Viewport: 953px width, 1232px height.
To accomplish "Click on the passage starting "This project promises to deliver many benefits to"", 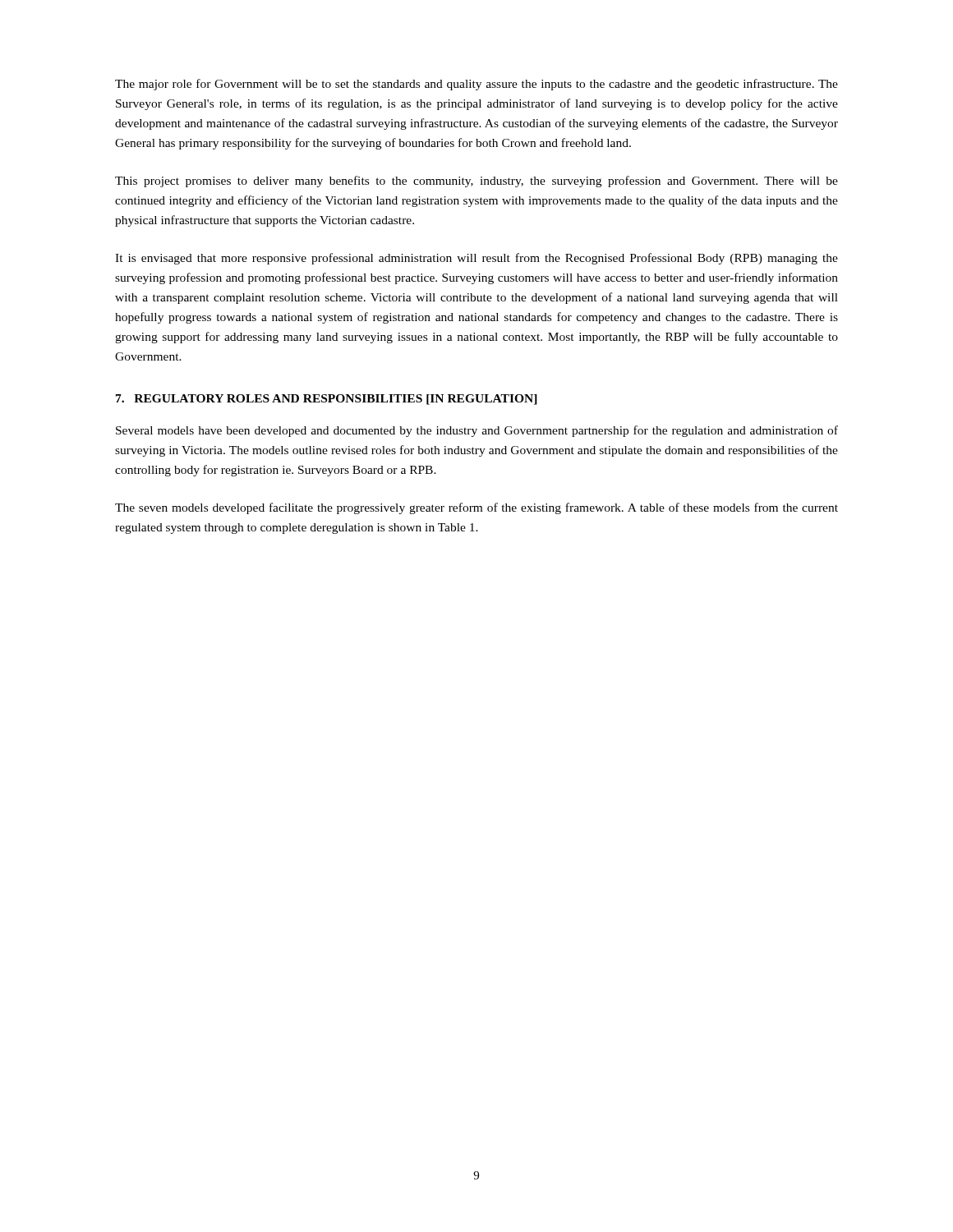I will 476,200.
